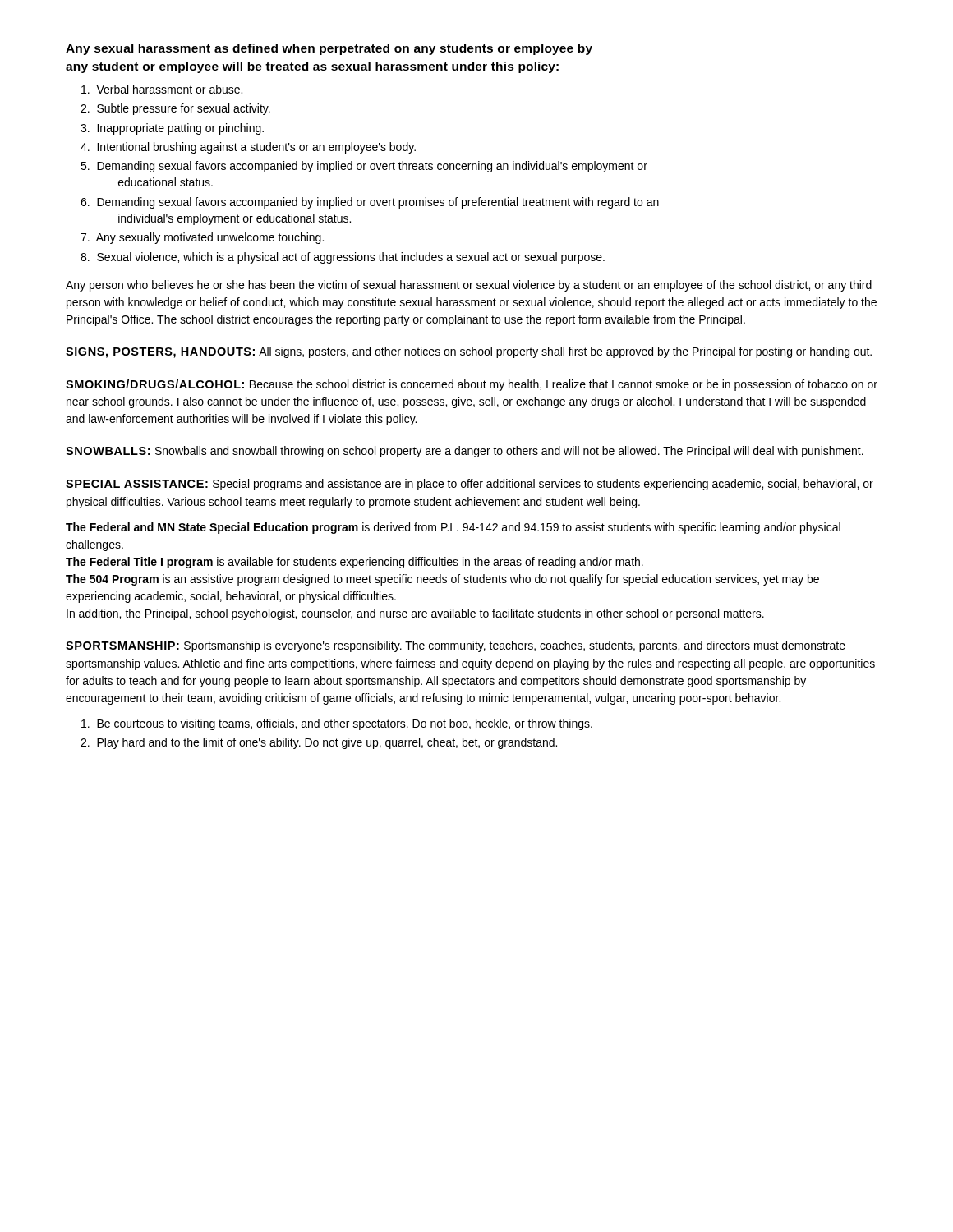This screenshot has width=953, height=1232.
Task: Find the block starting "2. Play hard and to the limit"
Action: pos(327,742)
